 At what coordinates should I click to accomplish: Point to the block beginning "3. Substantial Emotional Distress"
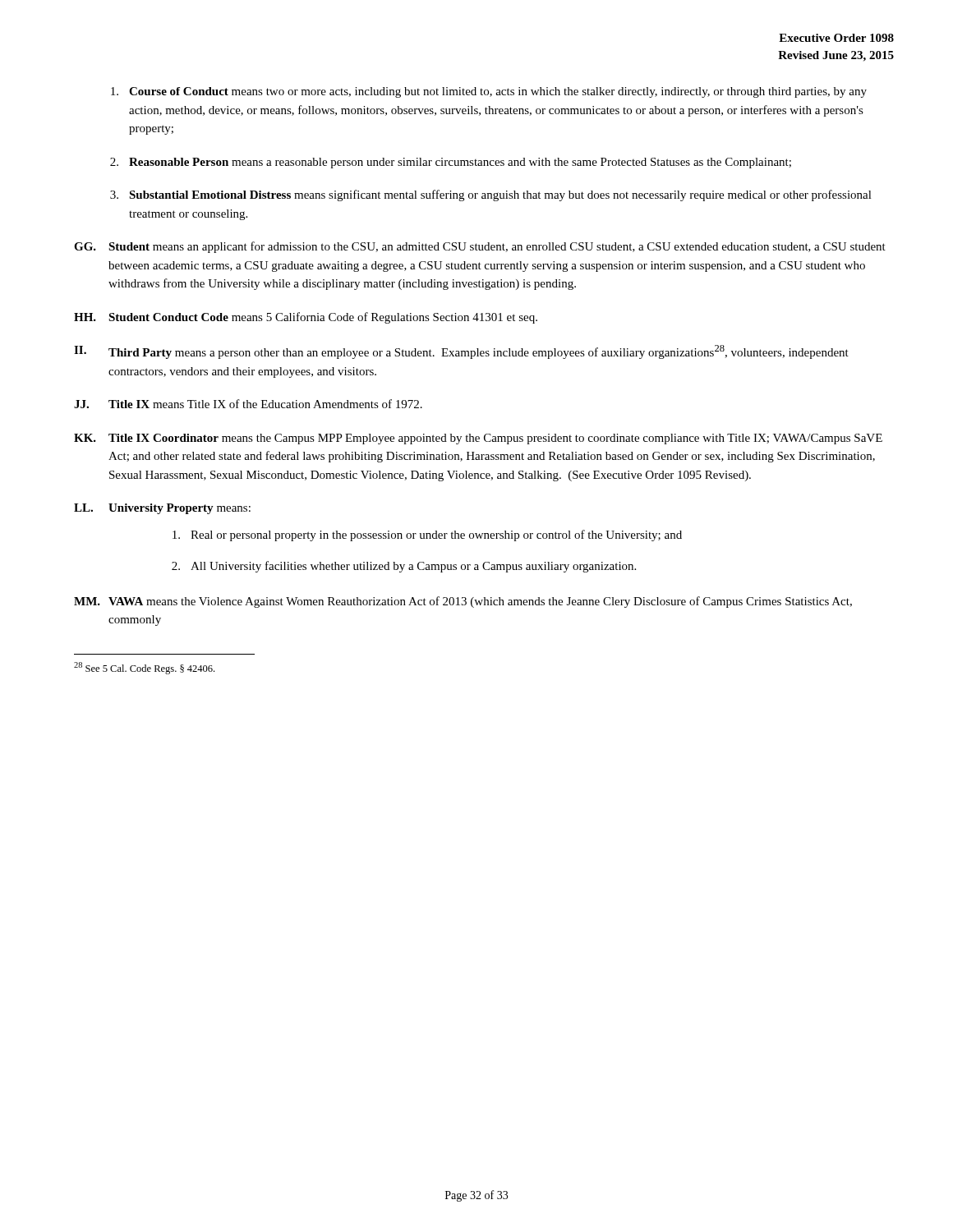pyautogui.click(x=484, y=204)
